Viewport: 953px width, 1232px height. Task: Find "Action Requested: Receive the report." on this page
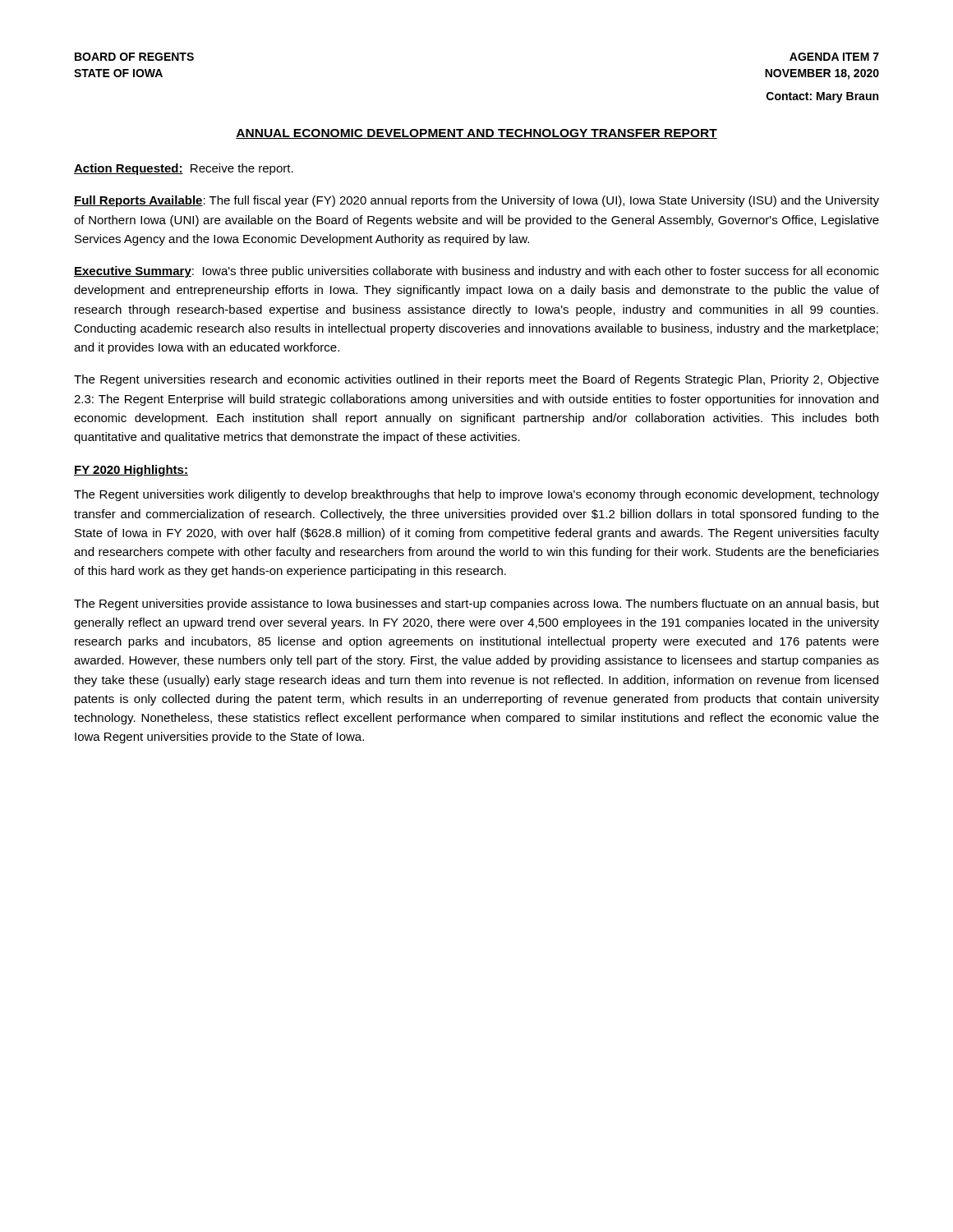[x=184, y=168]
